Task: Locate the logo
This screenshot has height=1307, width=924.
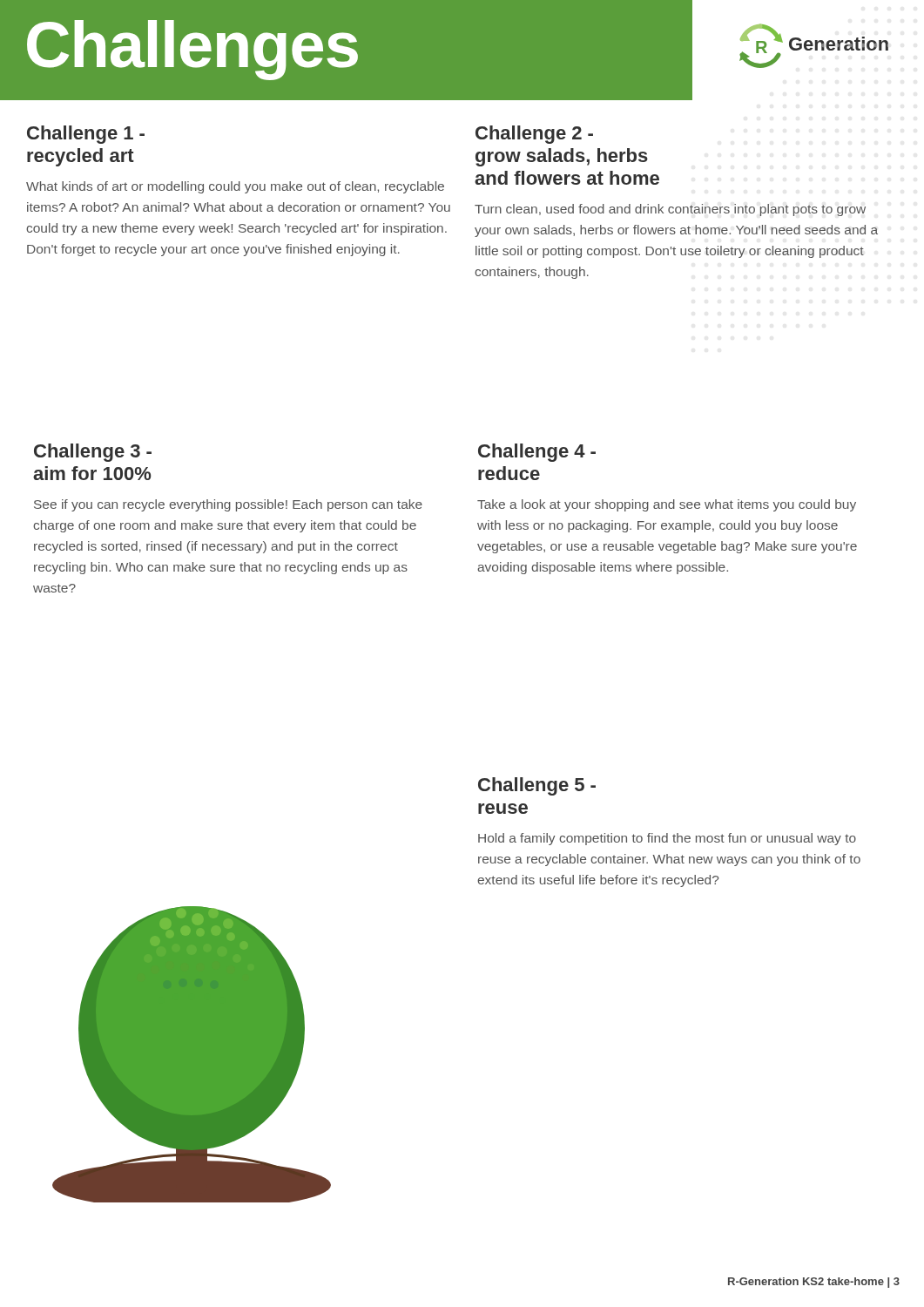Action: (817, 49)
